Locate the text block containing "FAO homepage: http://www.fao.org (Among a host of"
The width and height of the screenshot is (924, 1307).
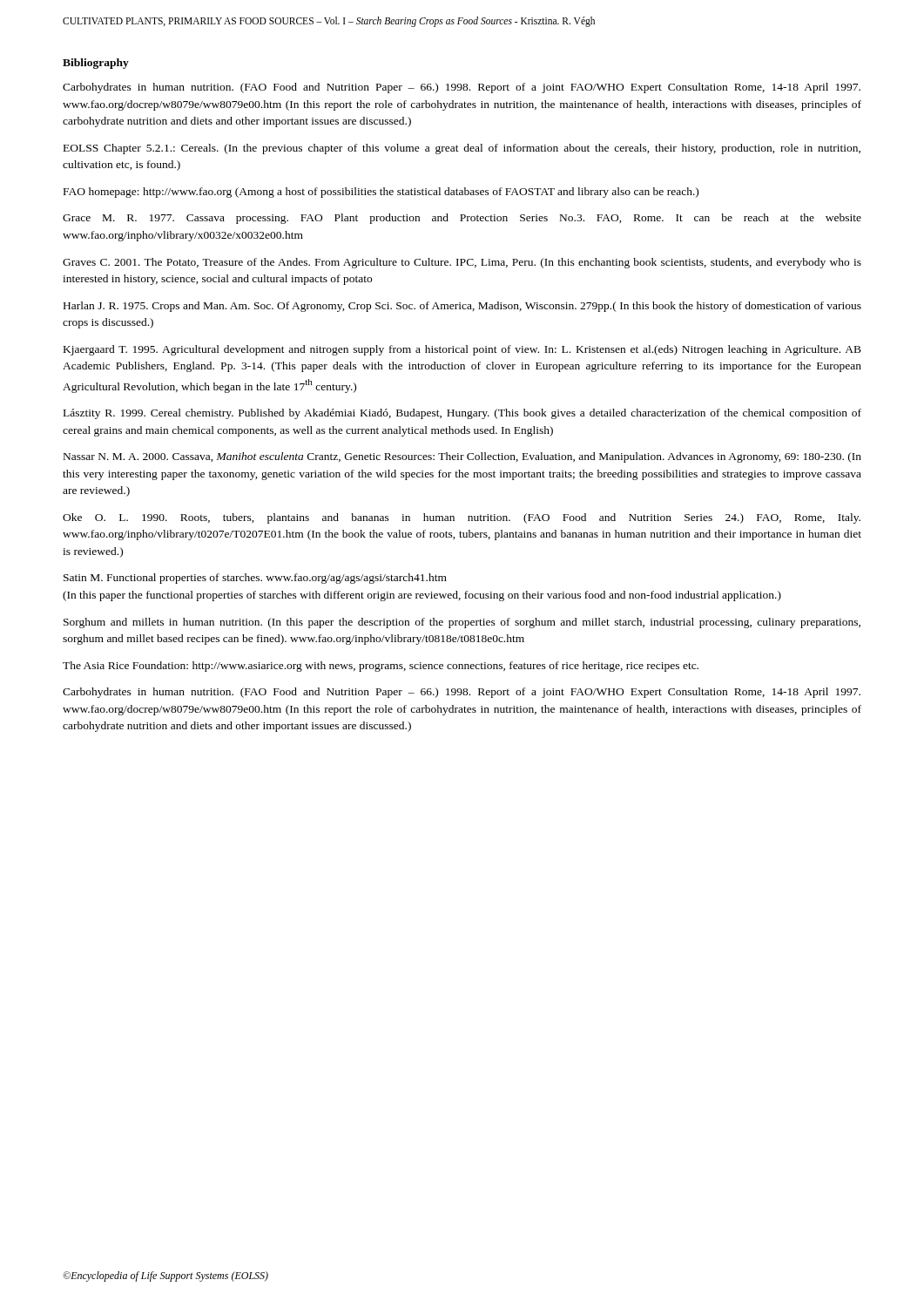click(x=381, y=191)
